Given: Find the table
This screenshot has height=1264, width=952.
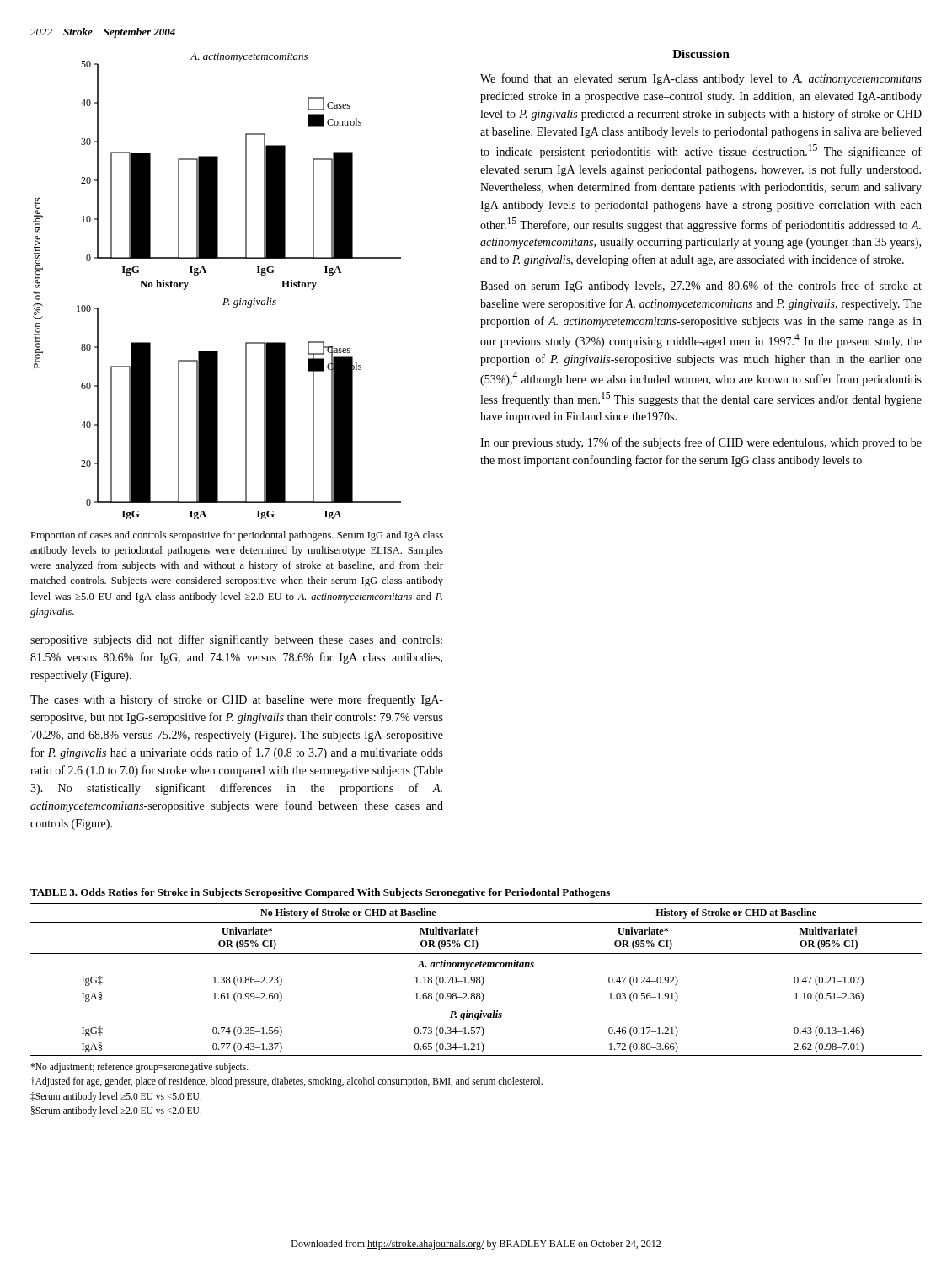Looking at the screenshot, I should pyautogui.click(x=476, y=980).
